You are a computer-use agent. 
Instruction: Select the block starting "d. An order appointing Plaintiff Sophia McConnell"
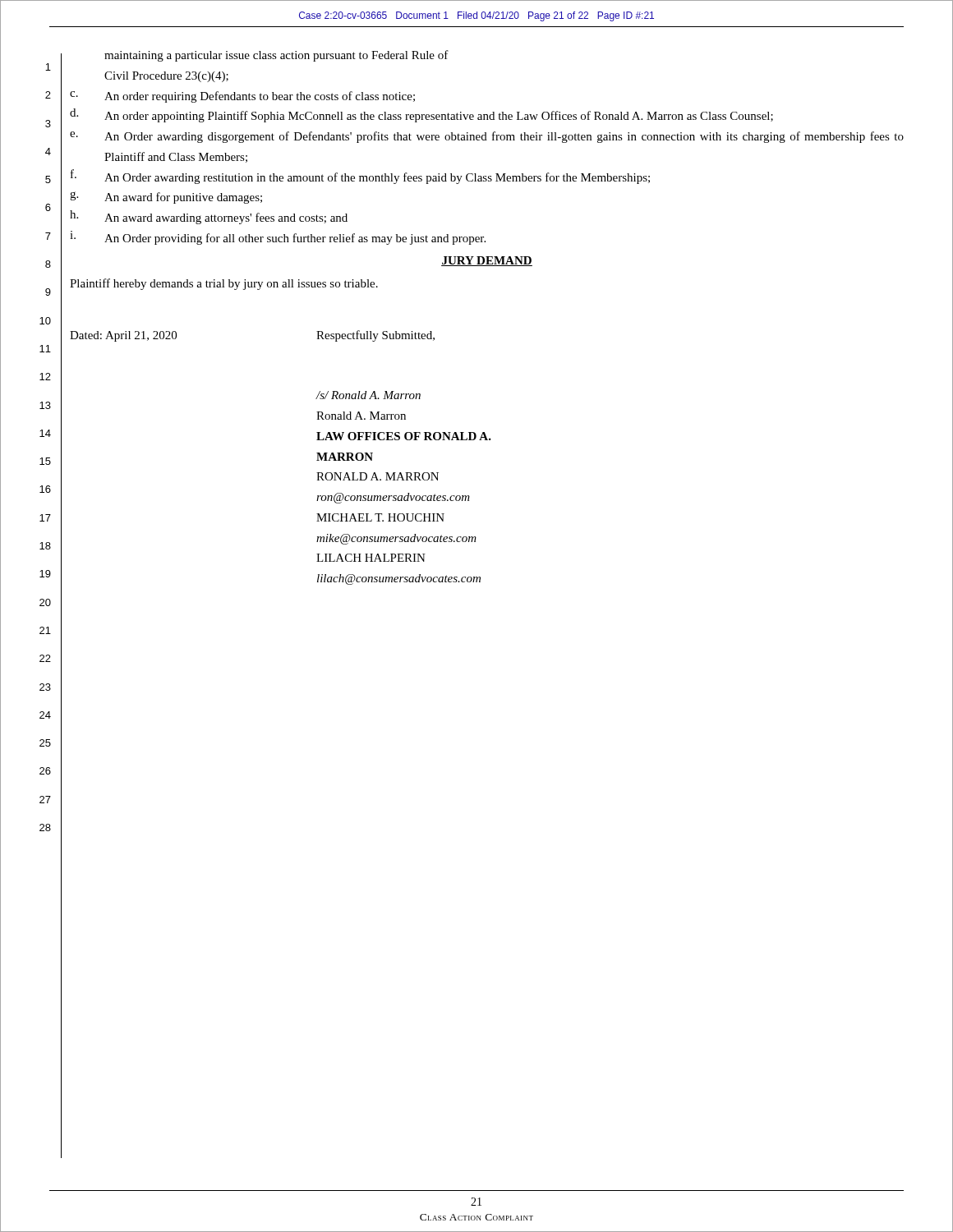[x=487, y=116]
